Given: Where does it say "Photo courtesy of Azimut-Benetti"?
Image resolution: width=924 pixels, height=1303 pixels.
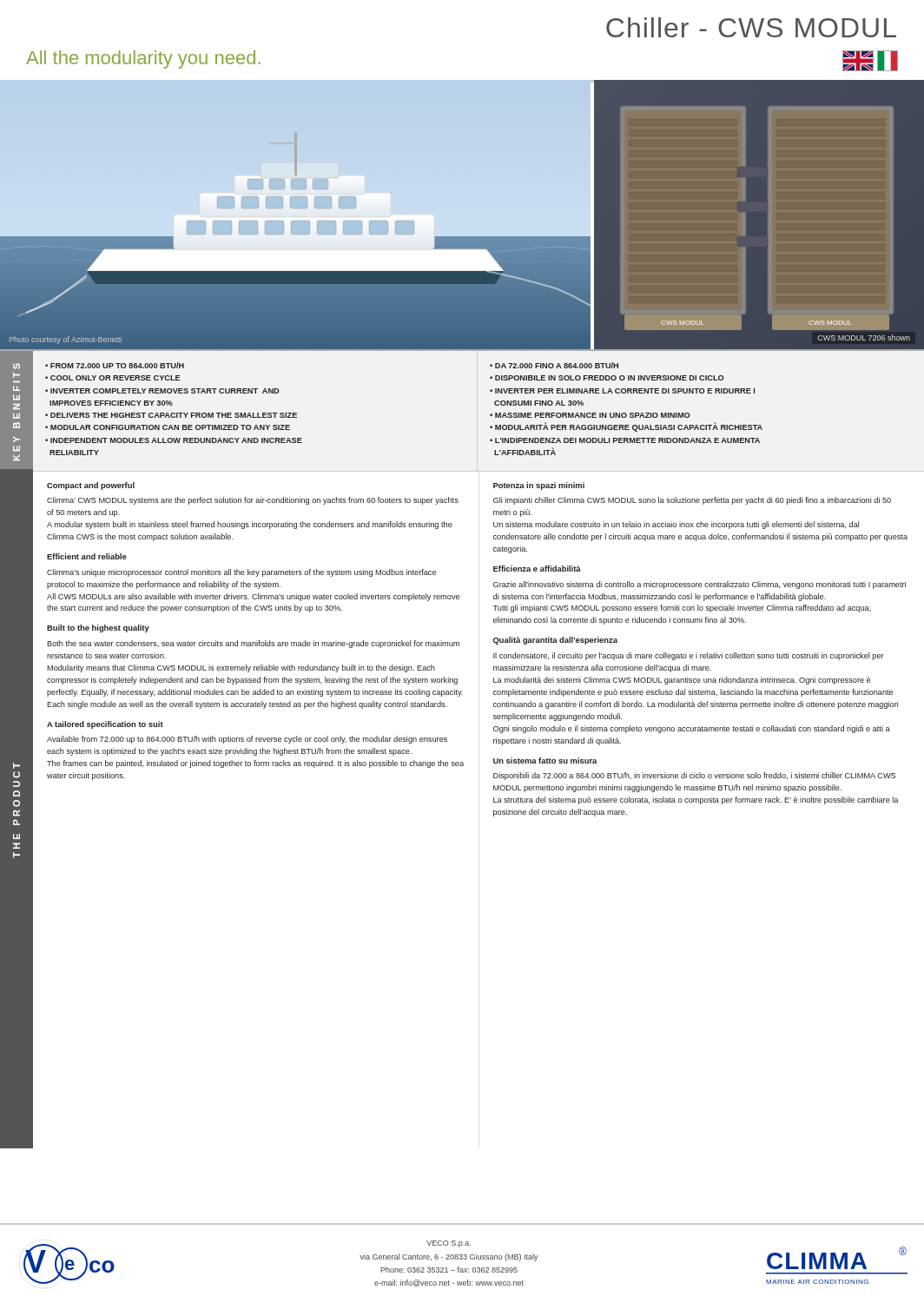Looking at the screenshot, I should point(65,340).
